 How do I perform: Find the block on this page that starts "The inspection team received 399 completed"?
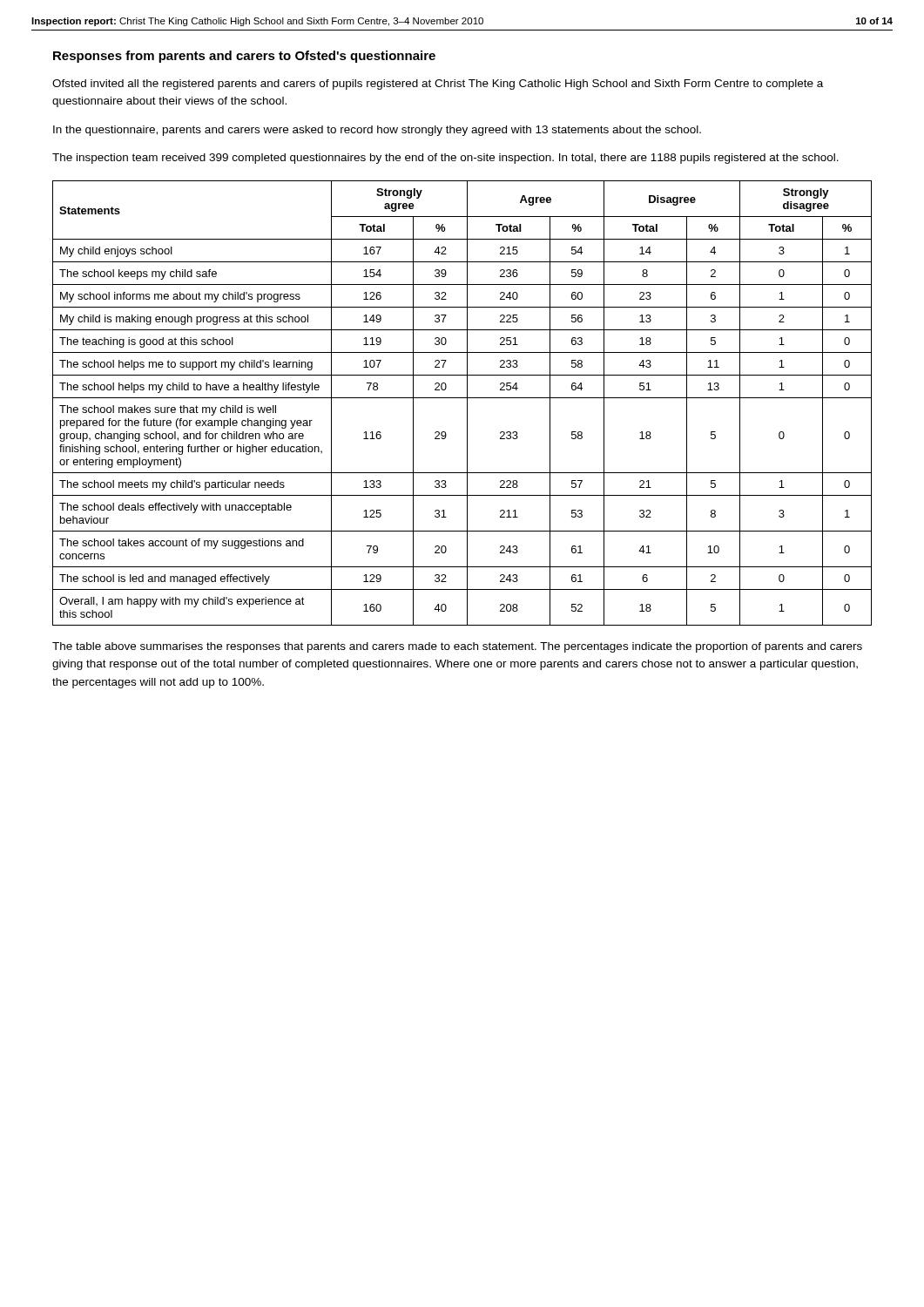[446, 157]
